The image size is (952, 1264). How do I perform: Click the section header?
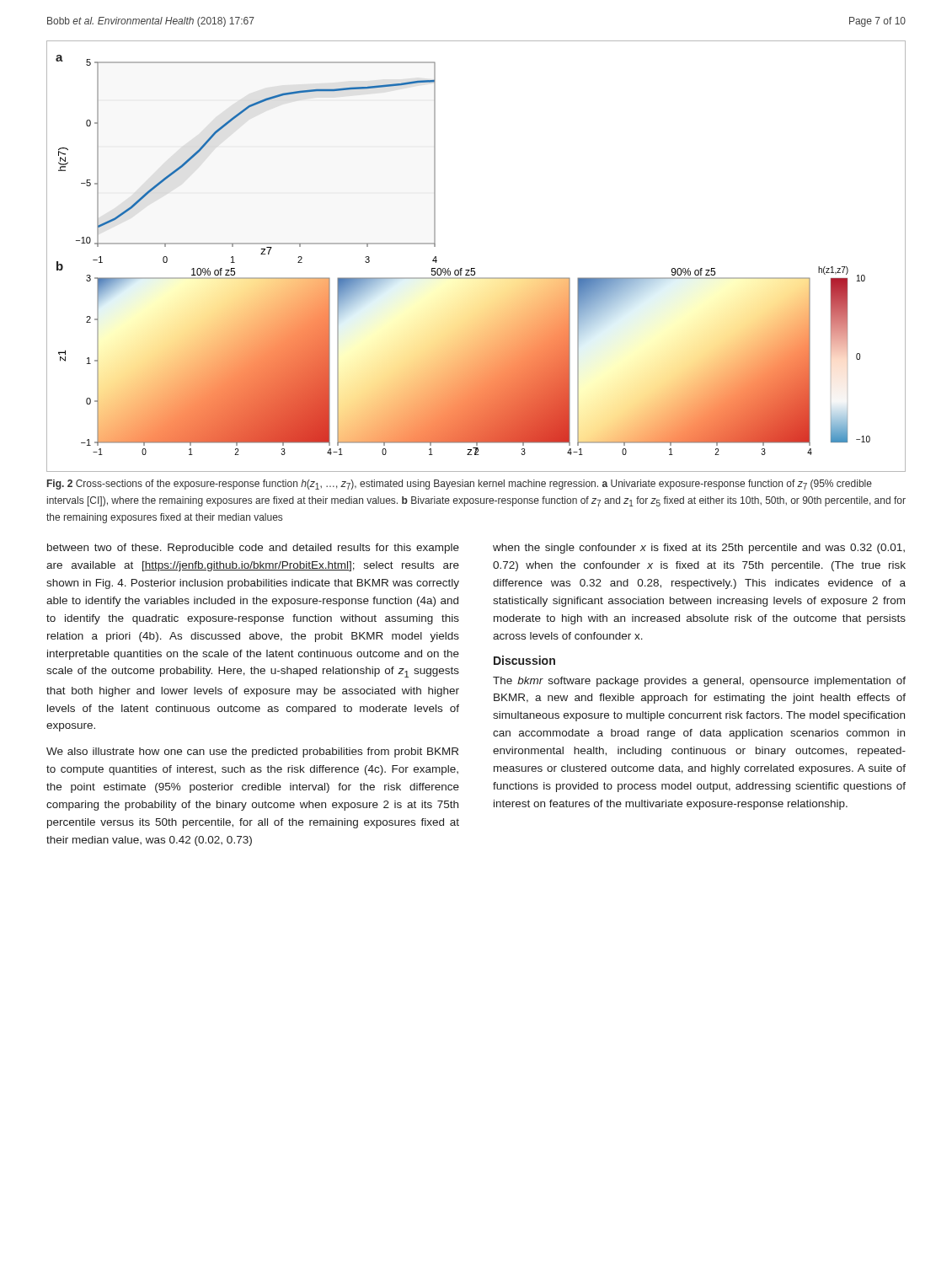click(524, 660)
